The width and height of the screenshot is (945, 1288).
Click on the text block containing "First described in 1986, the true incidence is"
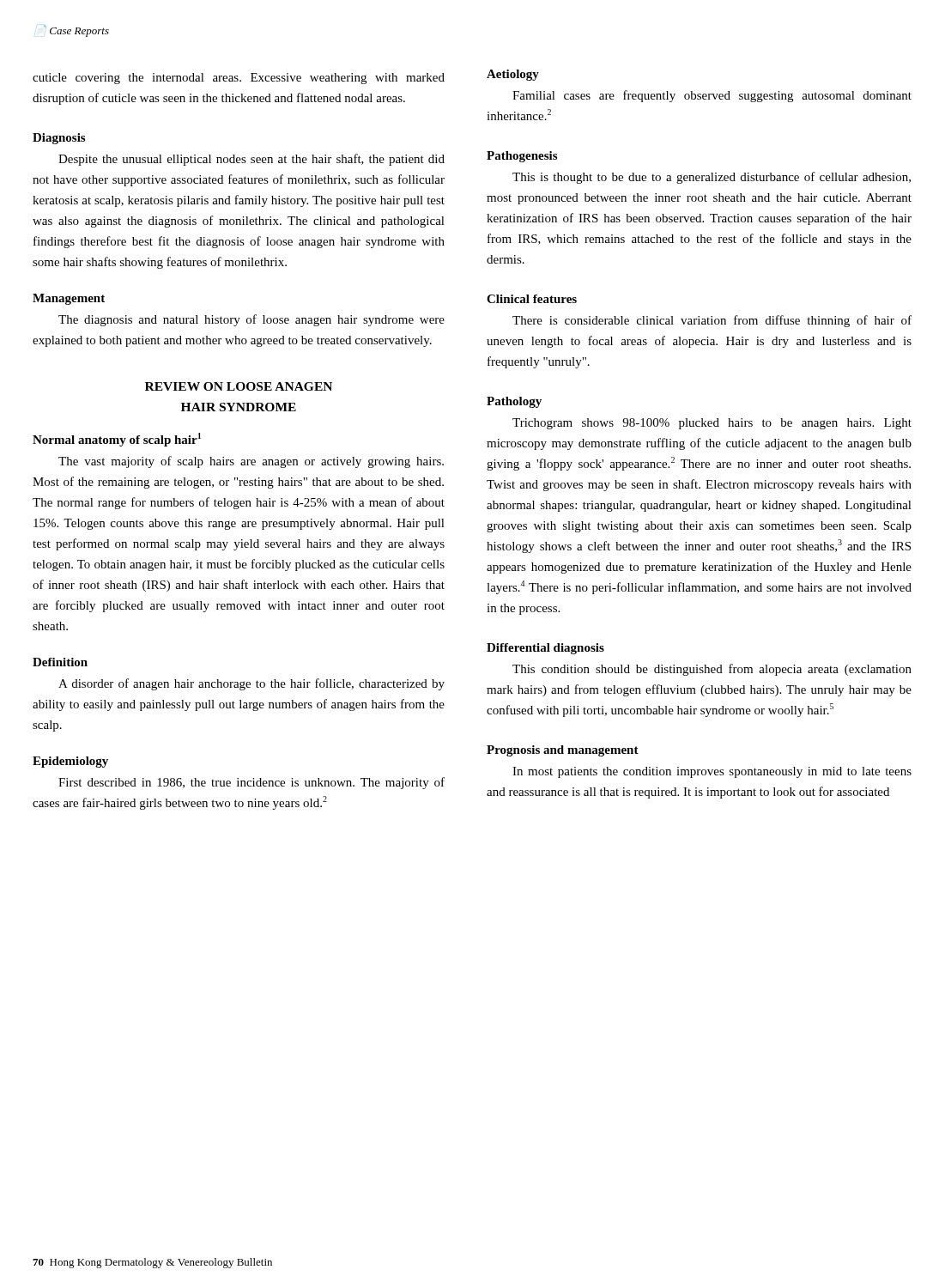click(x=239, y=793)
